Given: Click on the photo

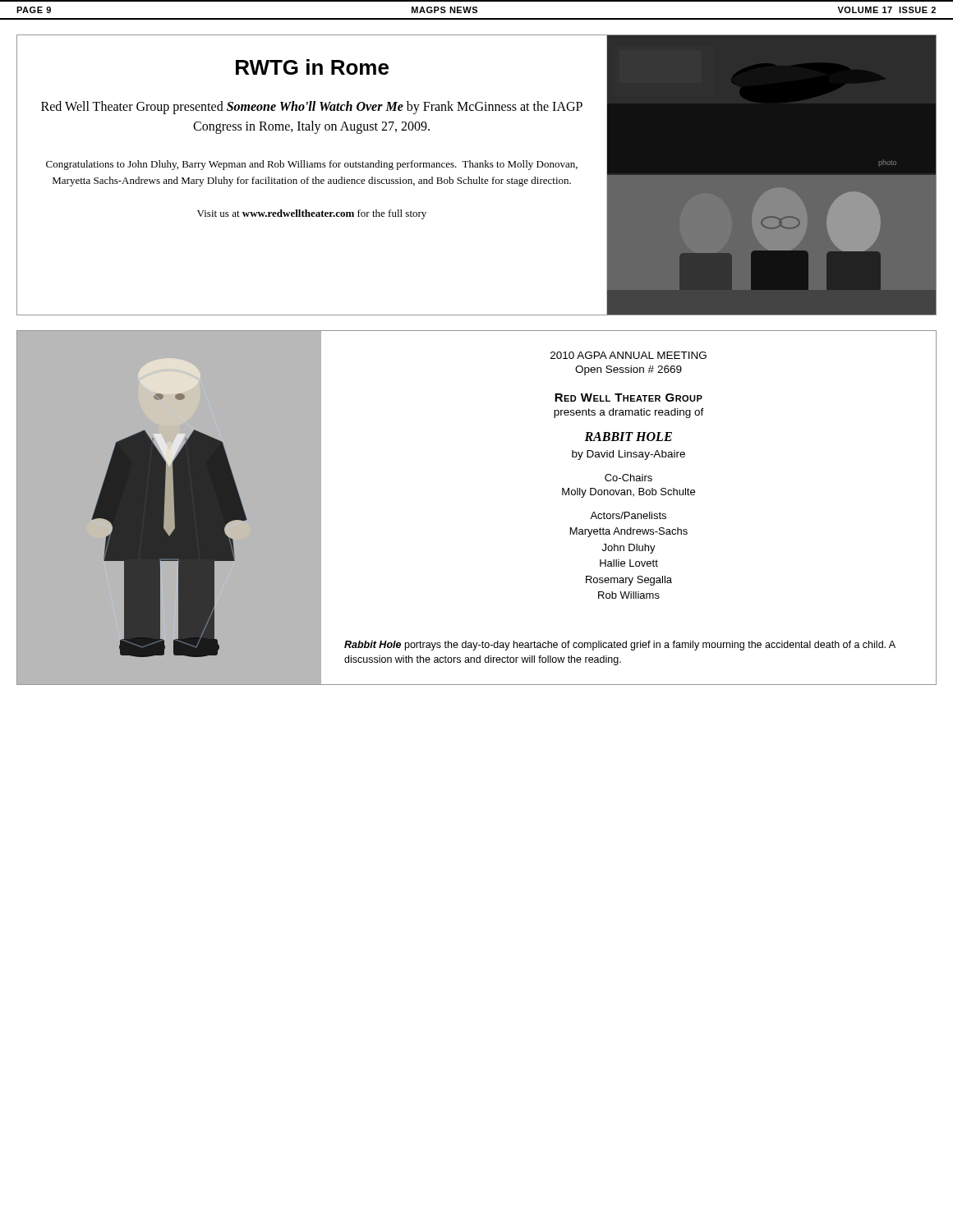Looking at the screenshot, I should [x=771, y=175].
